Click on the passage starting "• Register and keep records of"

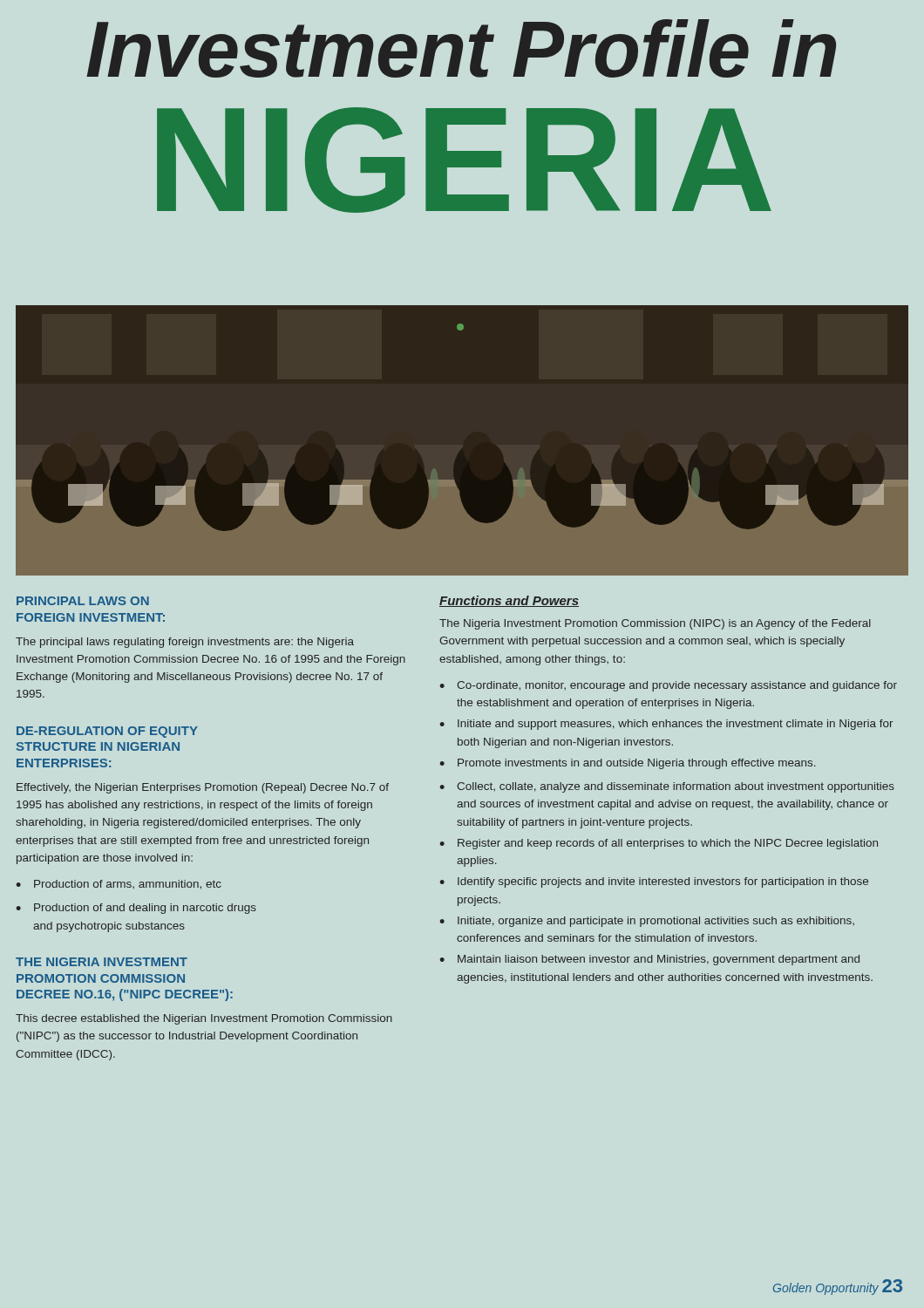click(x=674, y=852)
